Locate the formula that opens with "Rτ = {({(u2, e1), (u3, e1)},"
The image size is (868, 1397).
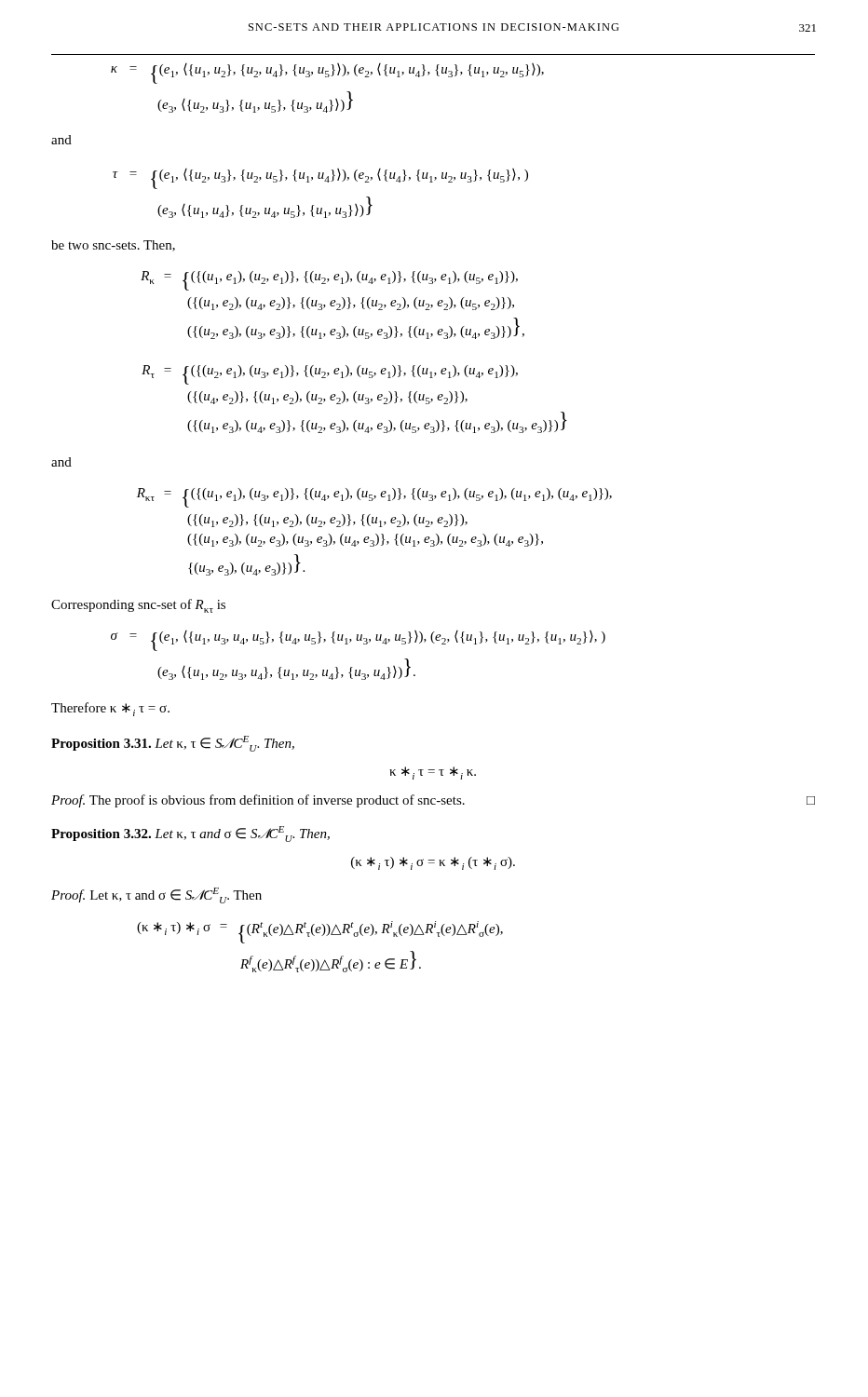(338, 398)
